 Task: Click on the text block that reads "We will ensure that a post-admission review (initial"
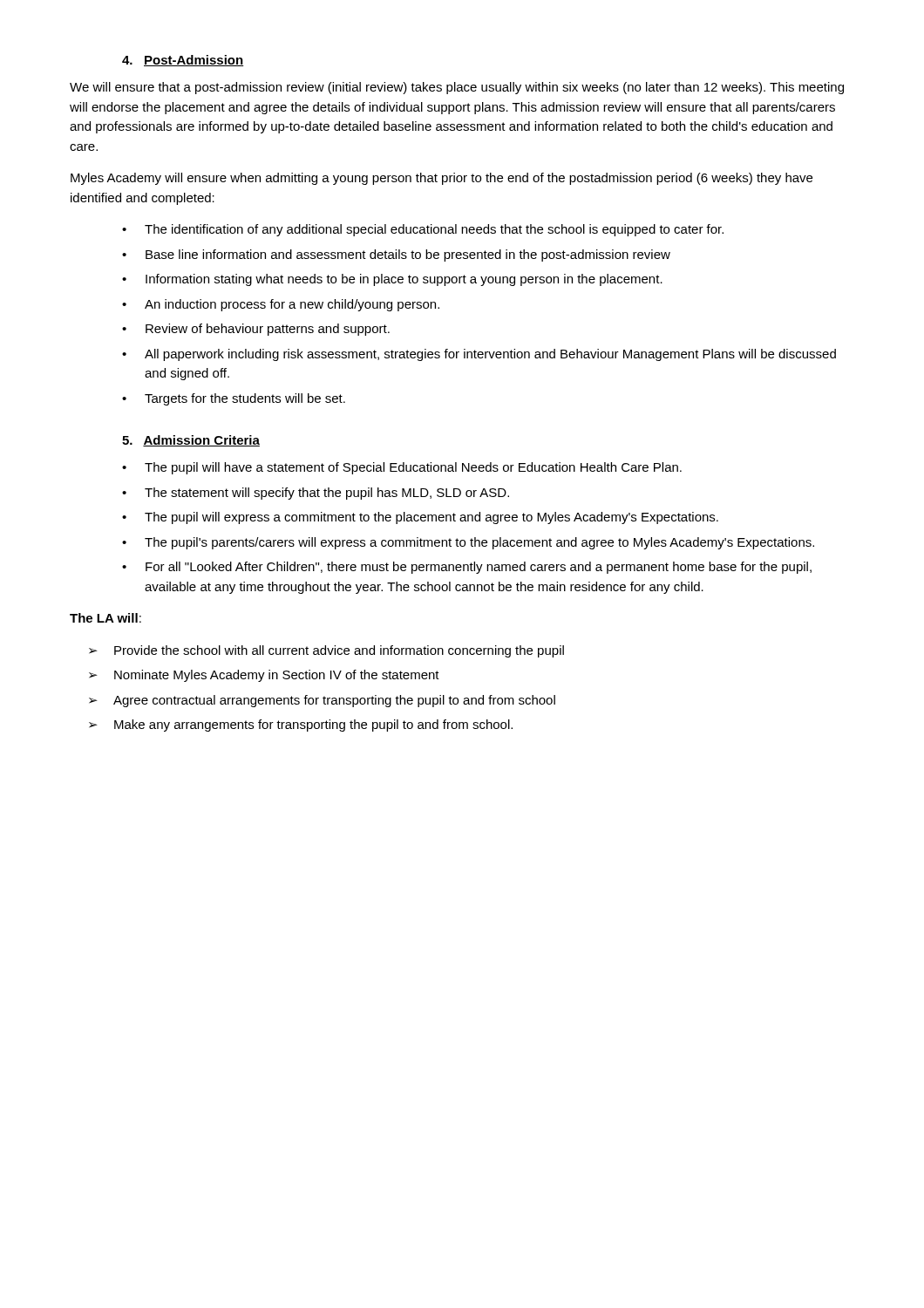click(462, 117)
